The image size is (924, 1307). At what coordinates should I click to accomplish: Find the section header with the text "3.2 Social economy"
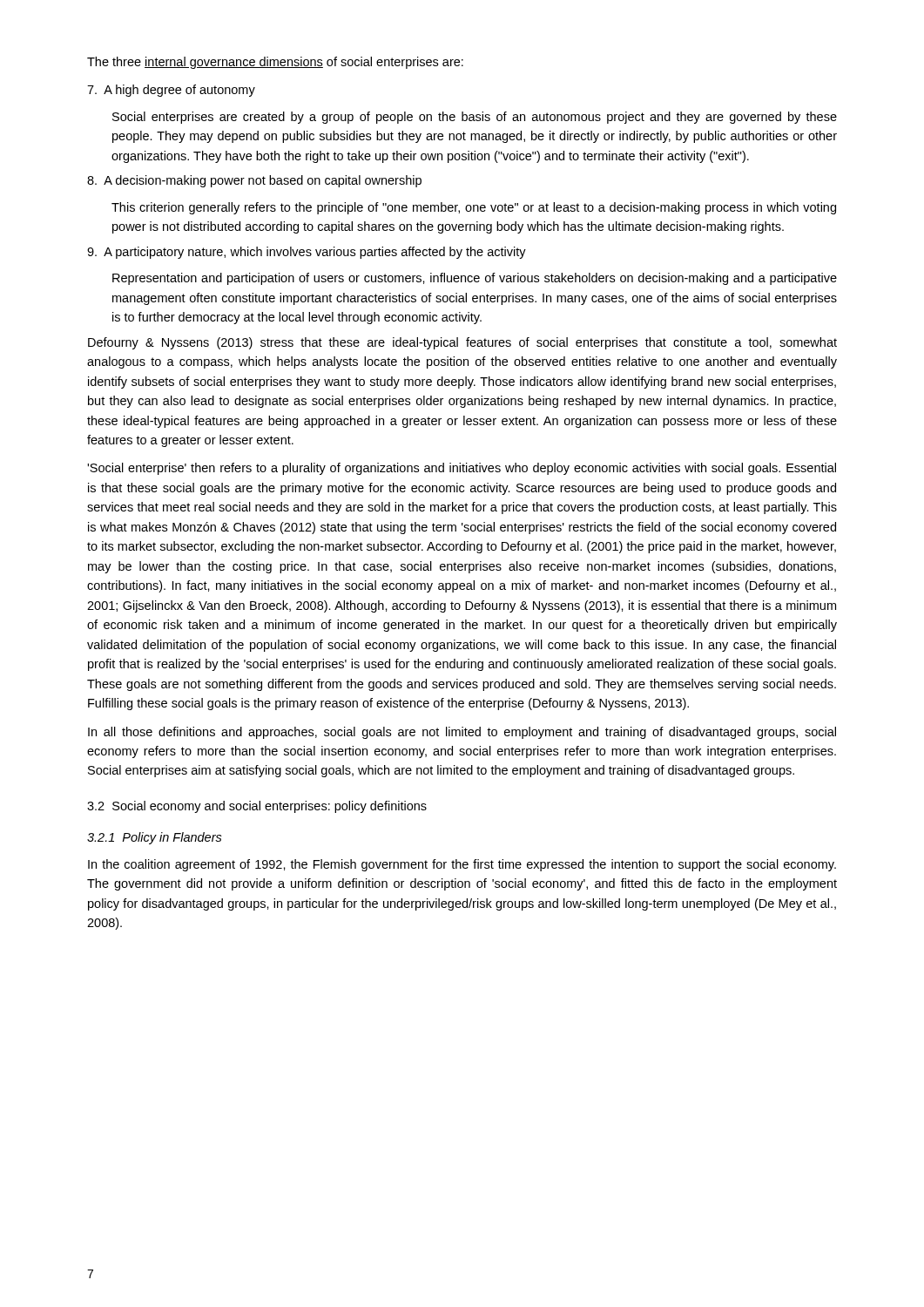click(257, 807)
